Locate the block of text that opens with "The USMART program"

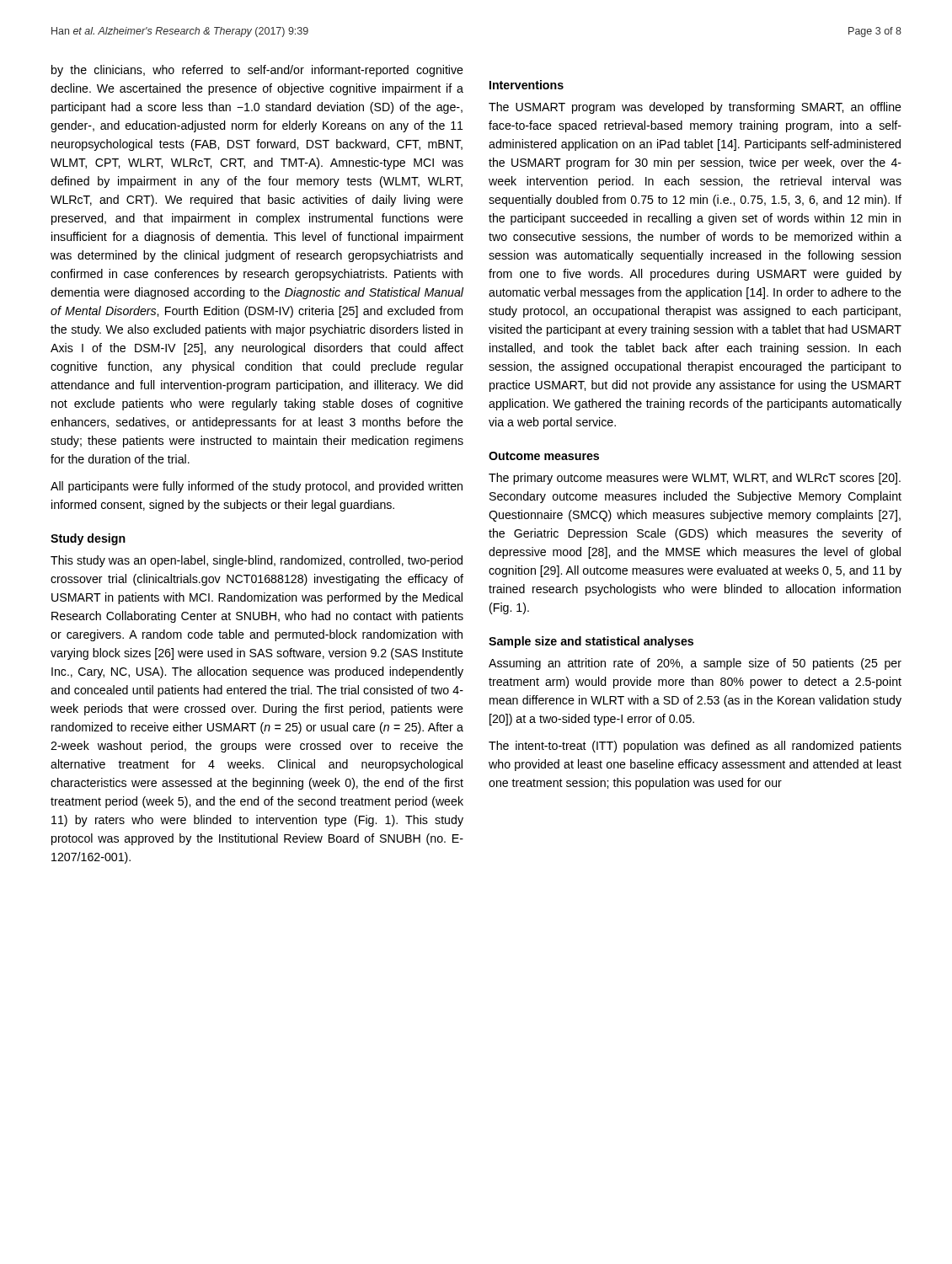695,265
